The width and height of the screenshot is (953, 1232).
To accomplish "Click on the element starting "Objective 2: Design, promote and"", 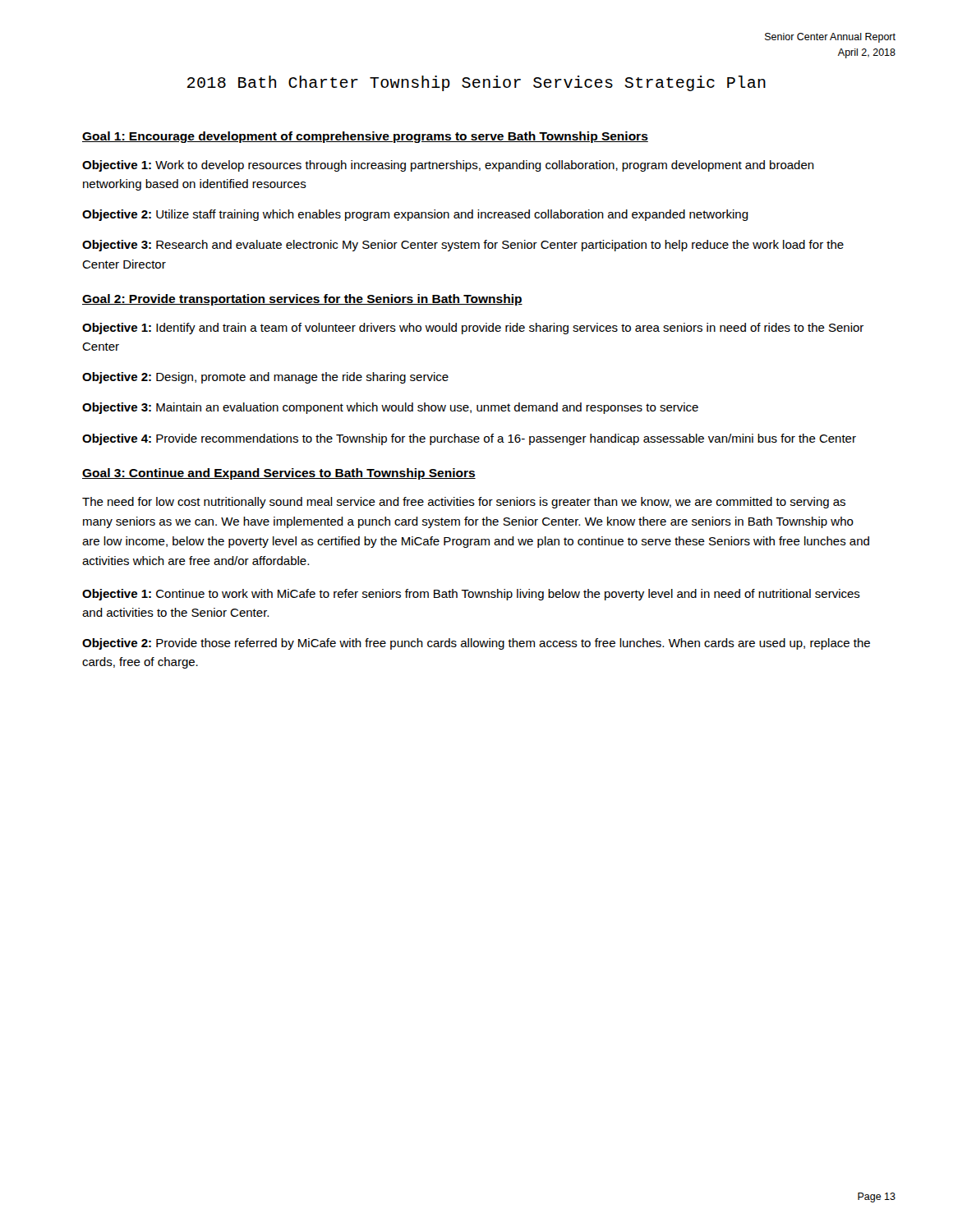I will tap(265, 377).
